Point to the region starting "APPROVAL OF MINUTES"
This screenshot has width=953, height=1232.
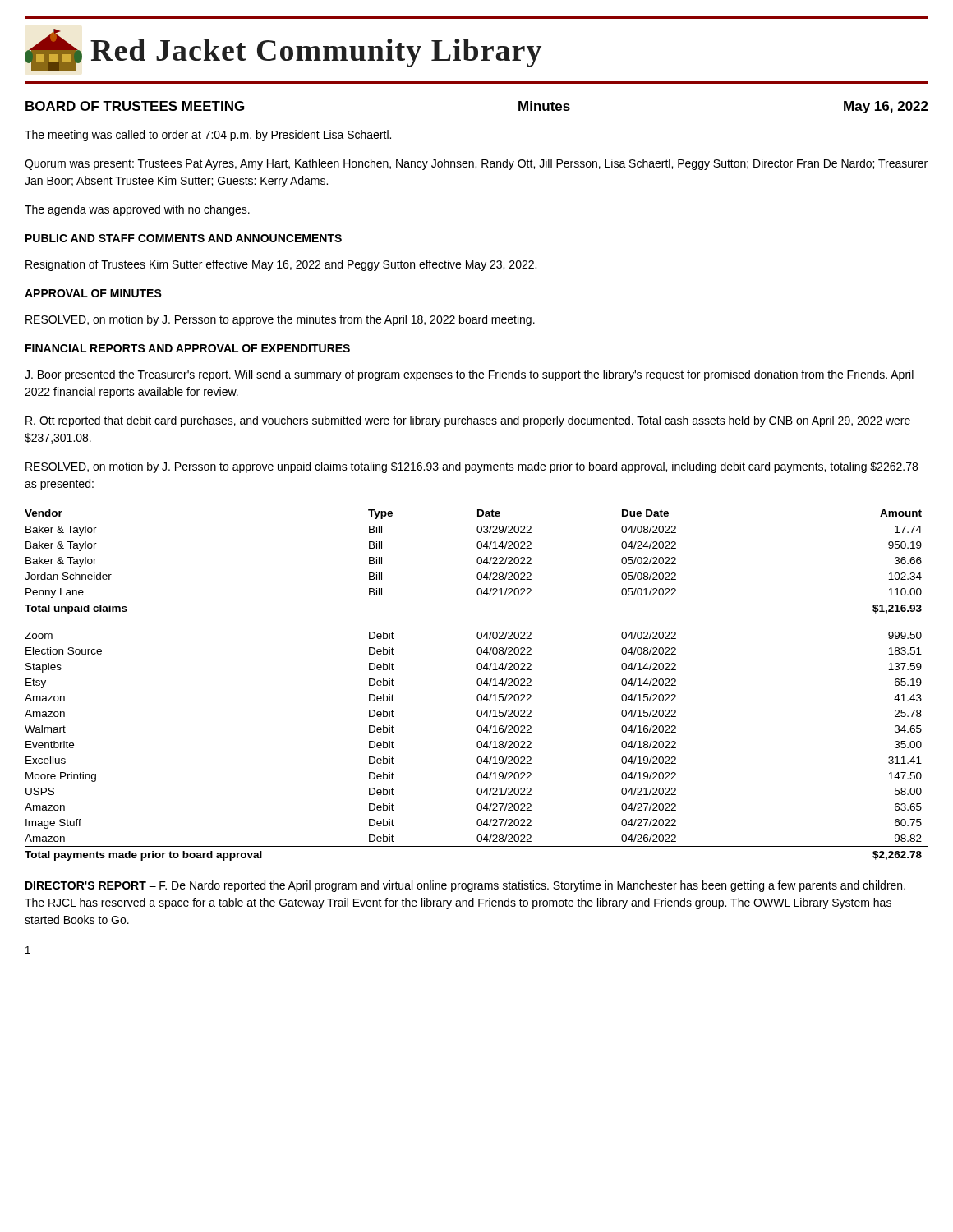(93, 293)
